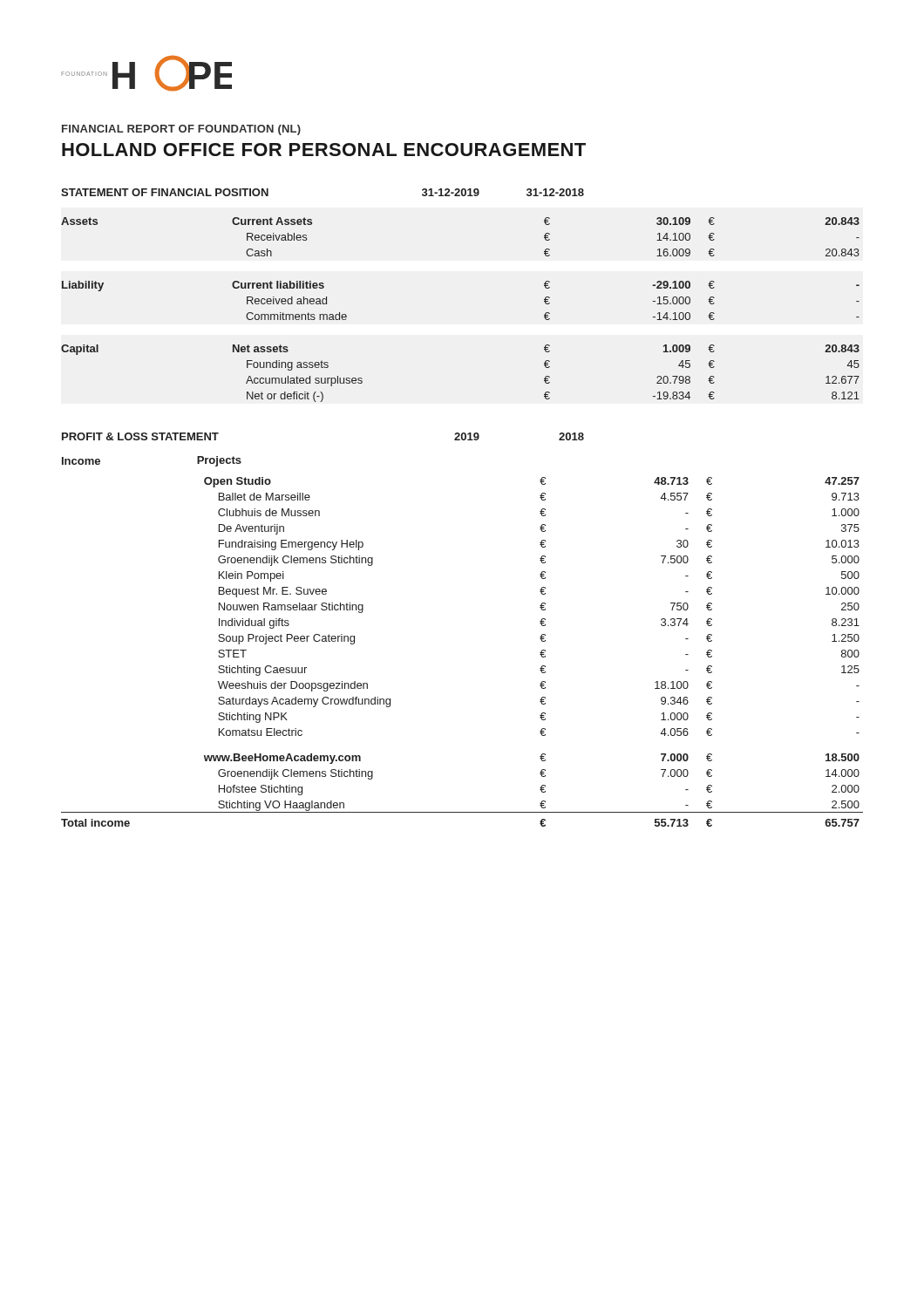Click on the logo
Viewport: 924px width, 1308px height.
pyautogui.click(x=462, y=73)
